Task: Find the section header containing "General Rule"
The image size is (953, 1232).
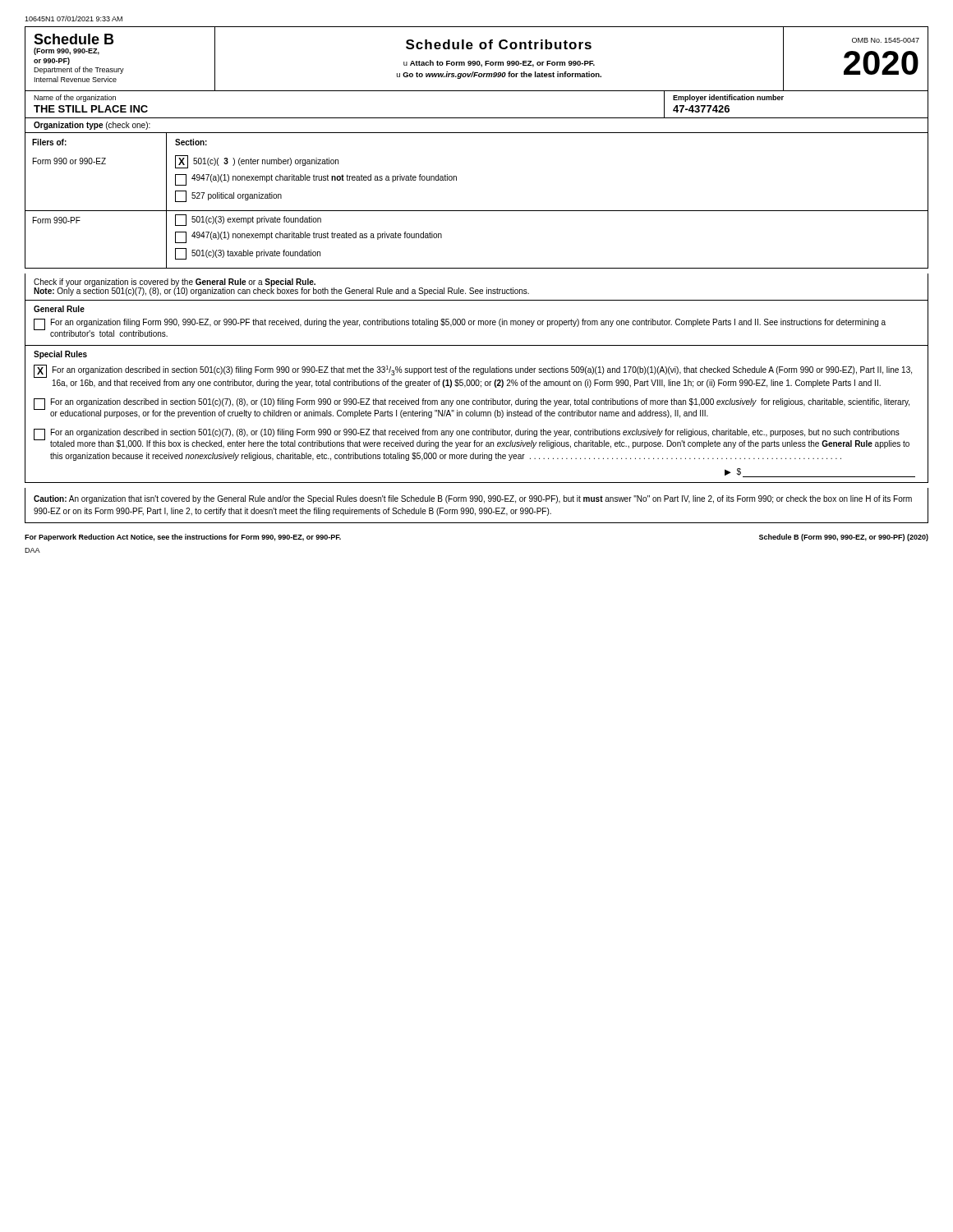Action: tap(59, 309)
